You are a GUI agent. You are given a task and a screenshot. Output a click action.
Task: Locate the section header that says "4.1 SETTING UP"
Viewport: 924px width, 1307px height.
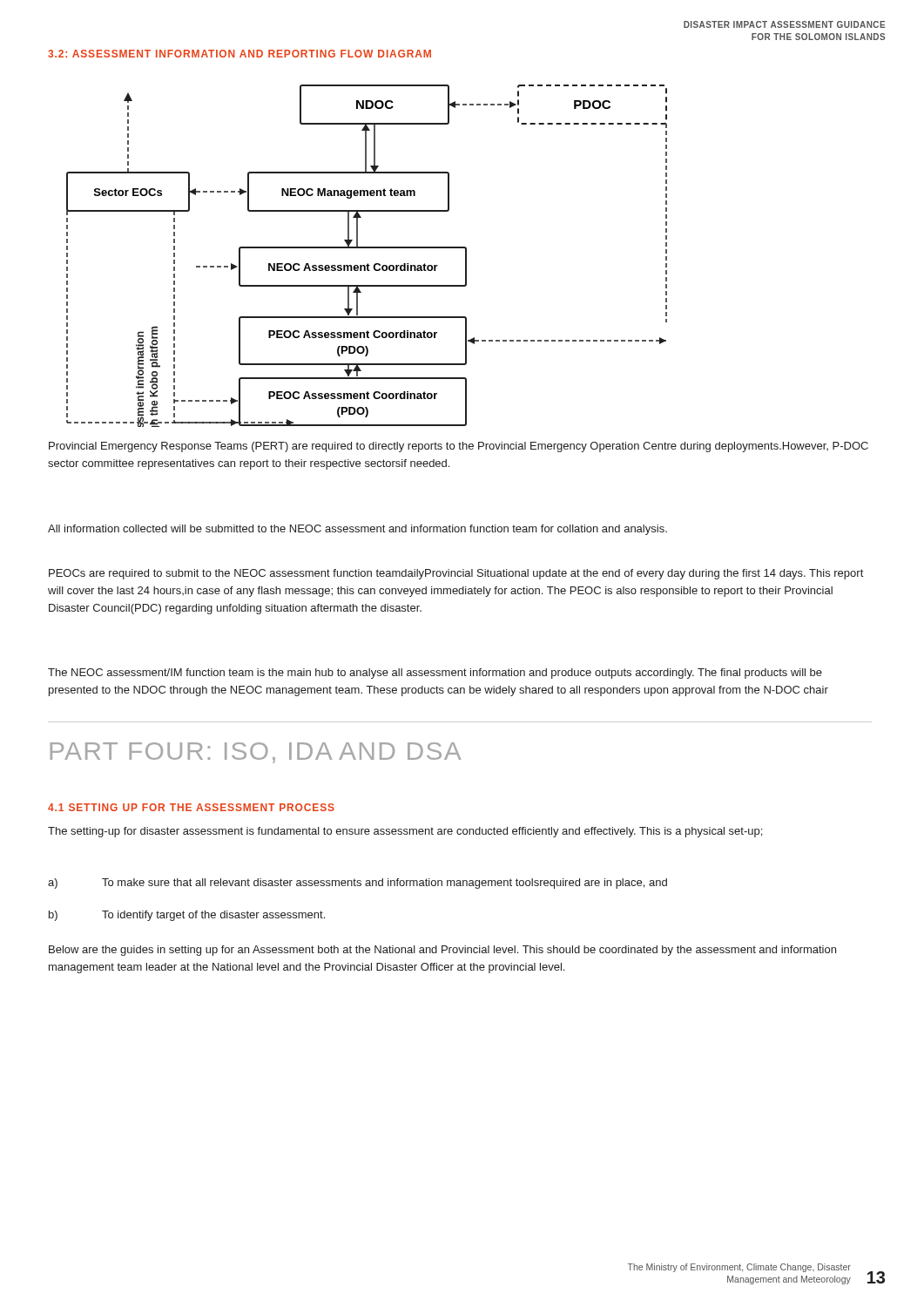191,808
